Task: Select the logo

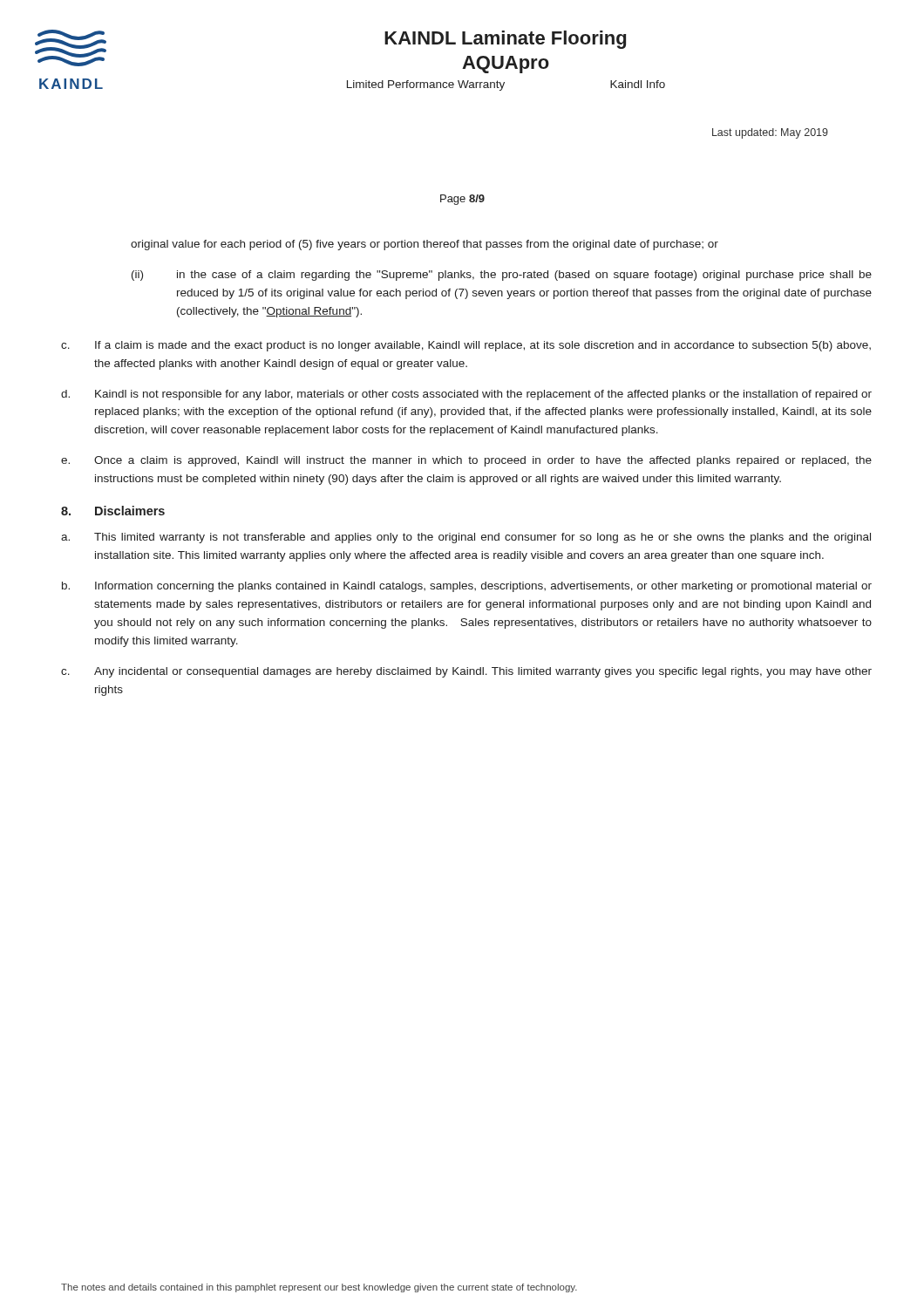Action: click(x=72, y=60)
